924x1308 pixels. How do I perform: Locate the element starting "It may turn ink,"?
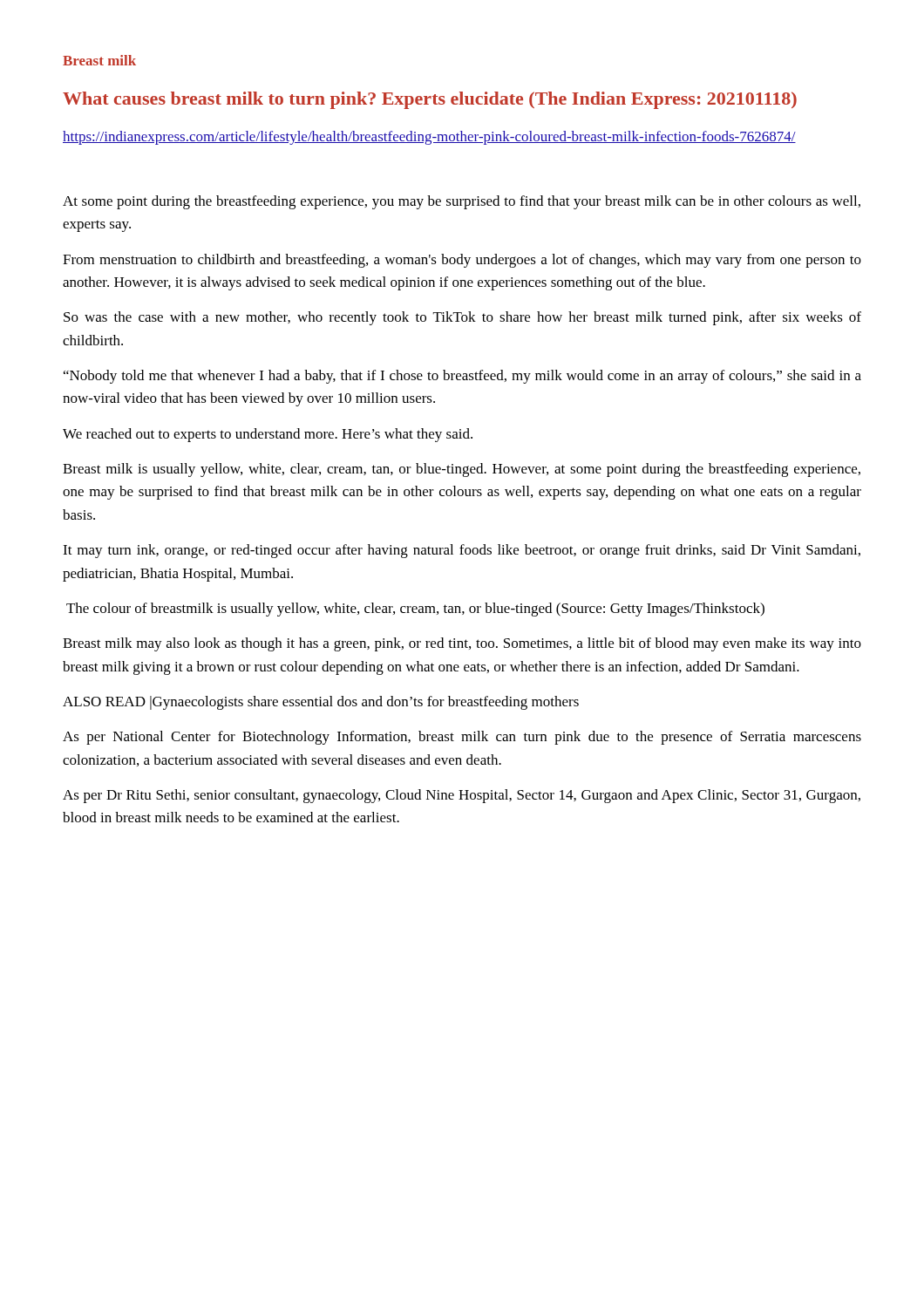(x=462, y=561)
